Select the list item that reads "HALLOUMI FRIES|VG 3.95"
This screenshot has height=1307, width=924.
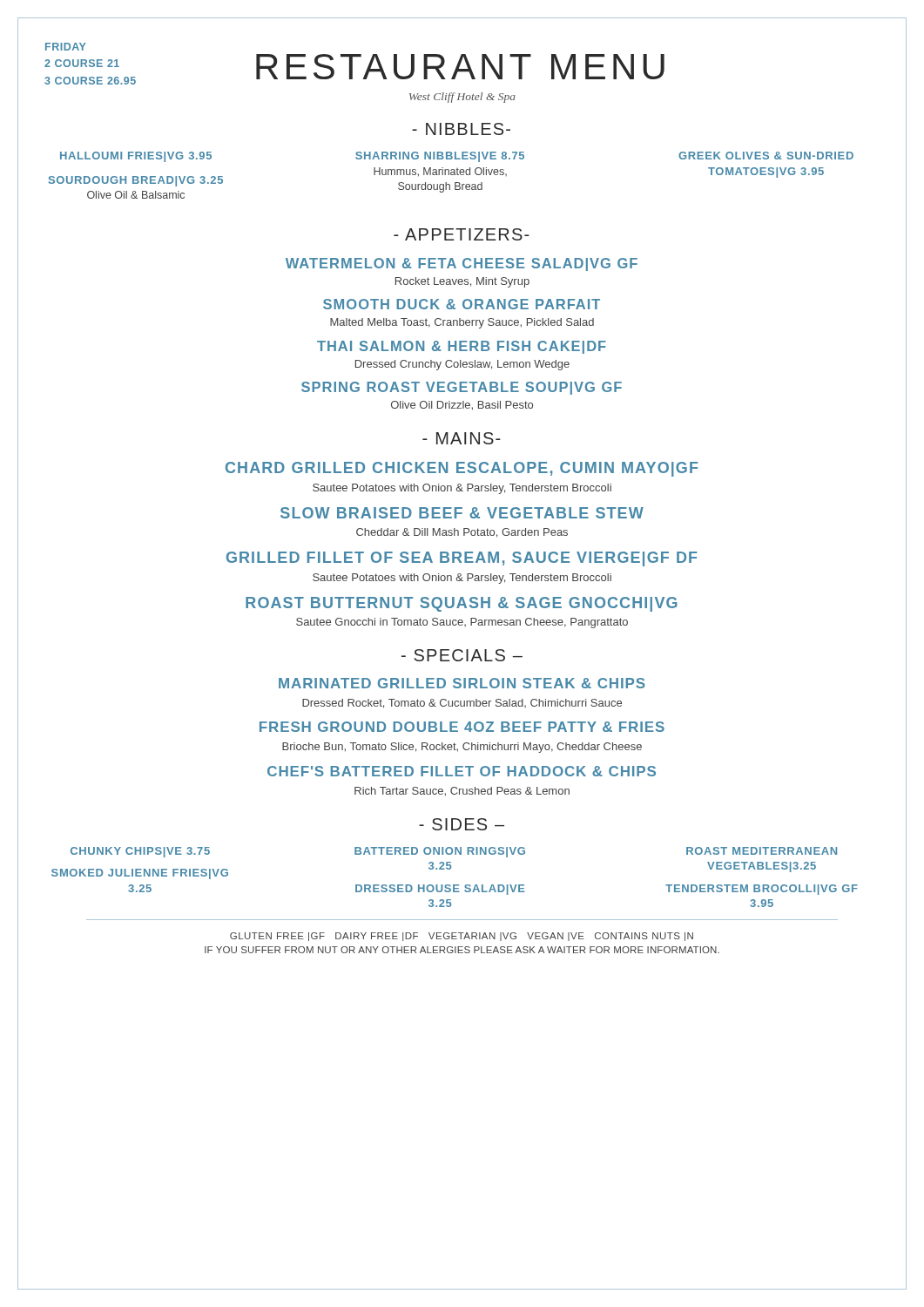coord(136,156)
